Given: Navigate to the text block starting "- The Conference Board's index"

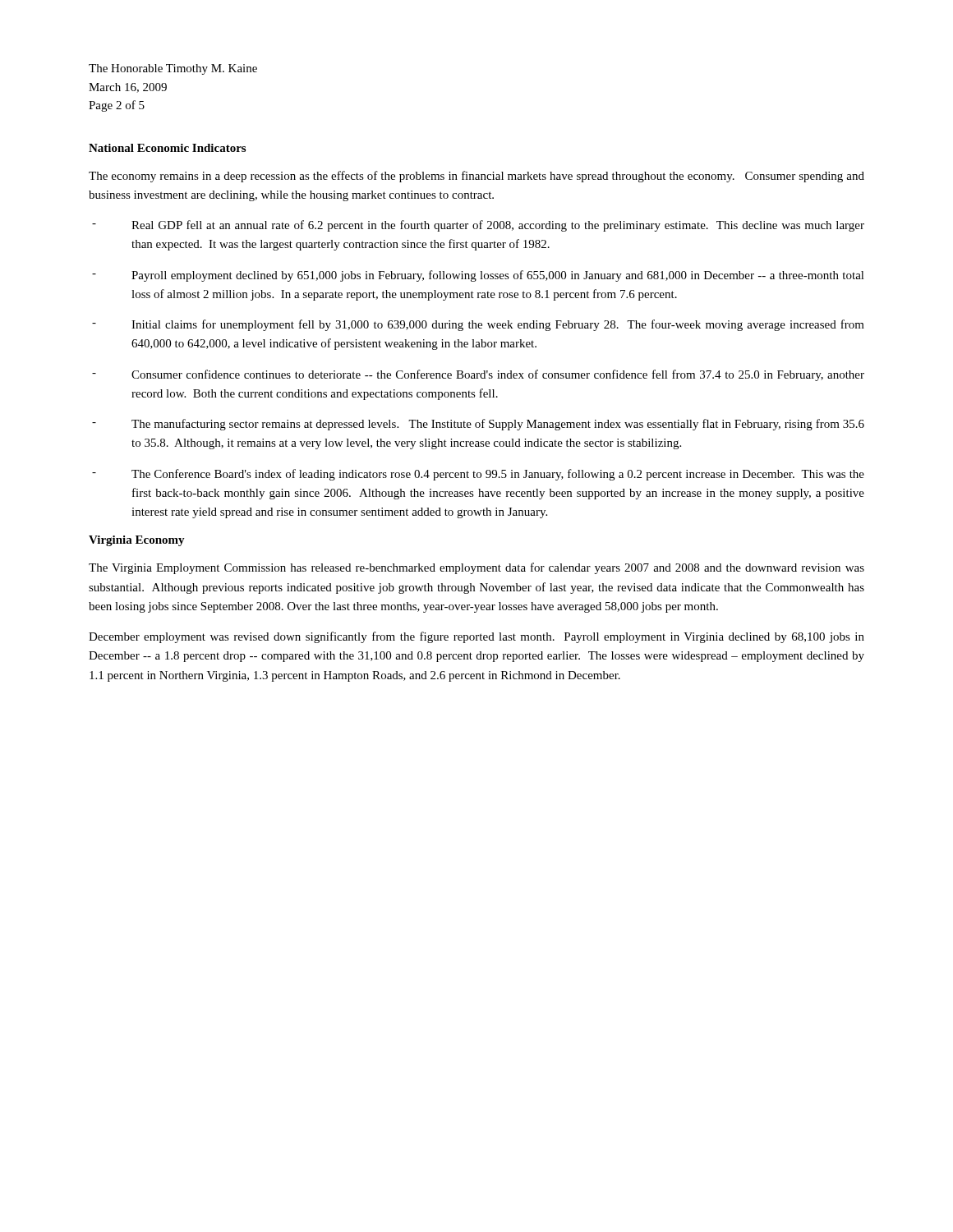Looking at the screenshot, I should 476,493.
